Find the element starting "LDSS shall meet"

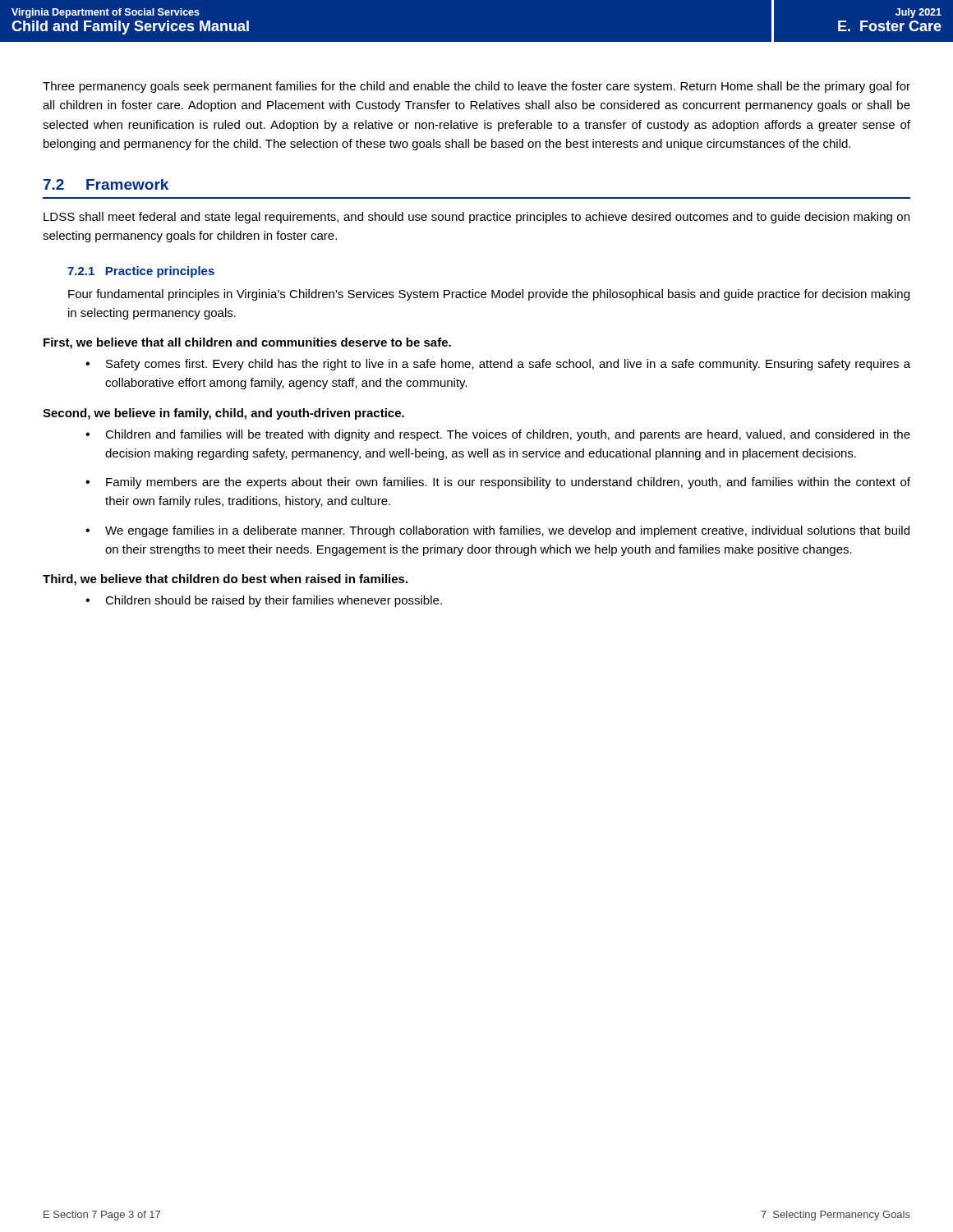(476, 226)
